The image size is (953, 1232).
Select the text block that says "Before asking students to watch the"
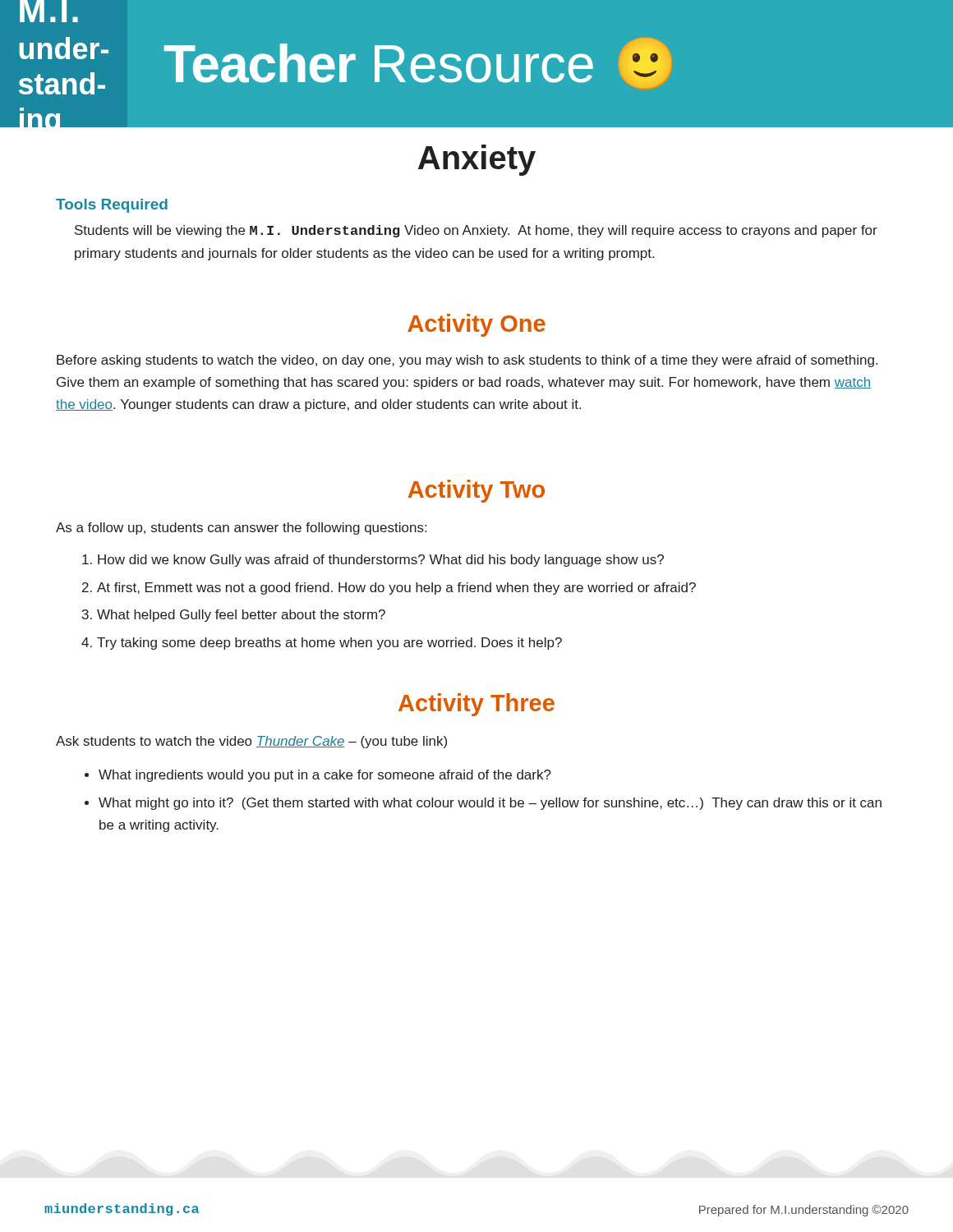point(475,383)
